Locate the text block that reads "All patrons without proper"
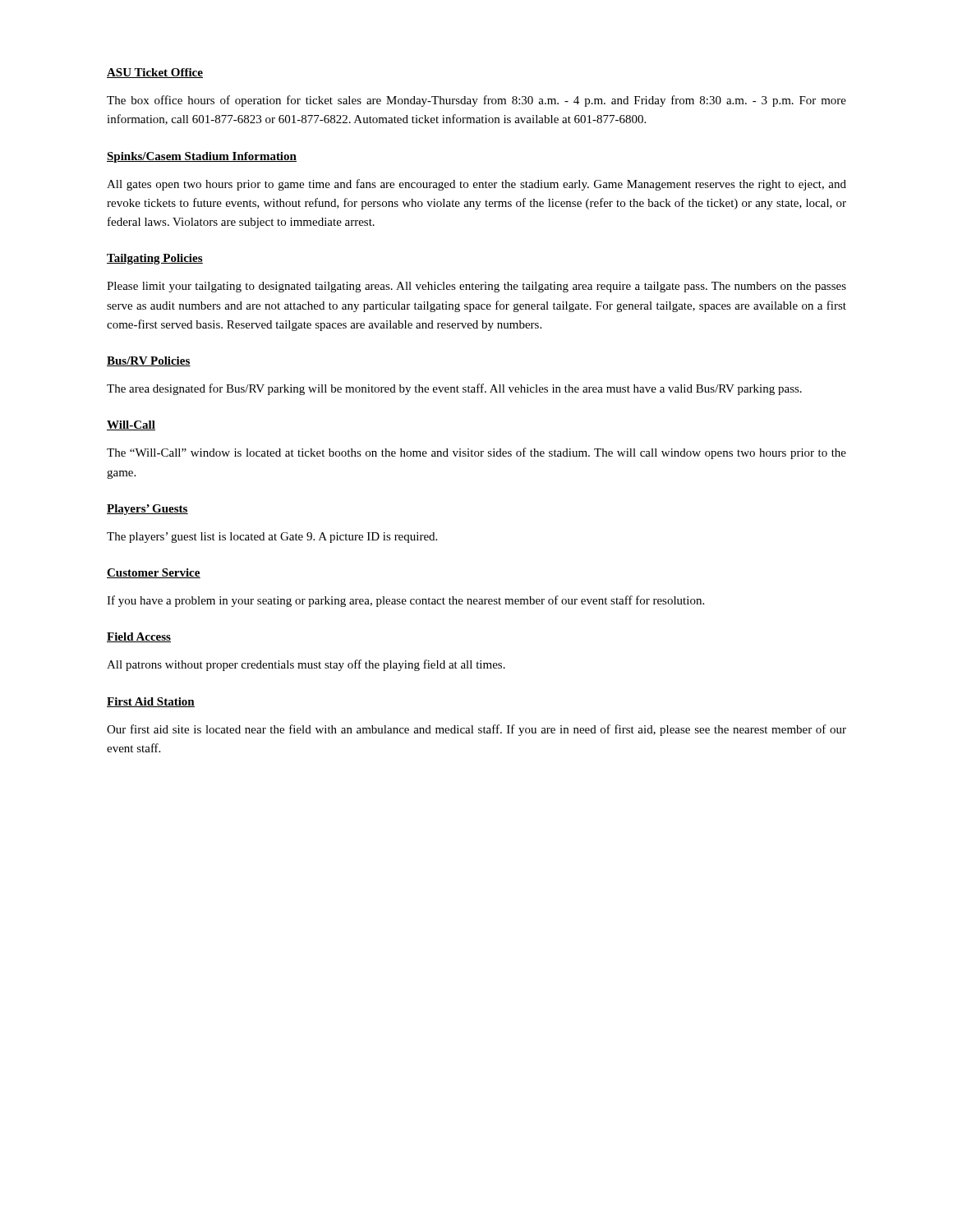953x1232 pixels. pos(306,665)
